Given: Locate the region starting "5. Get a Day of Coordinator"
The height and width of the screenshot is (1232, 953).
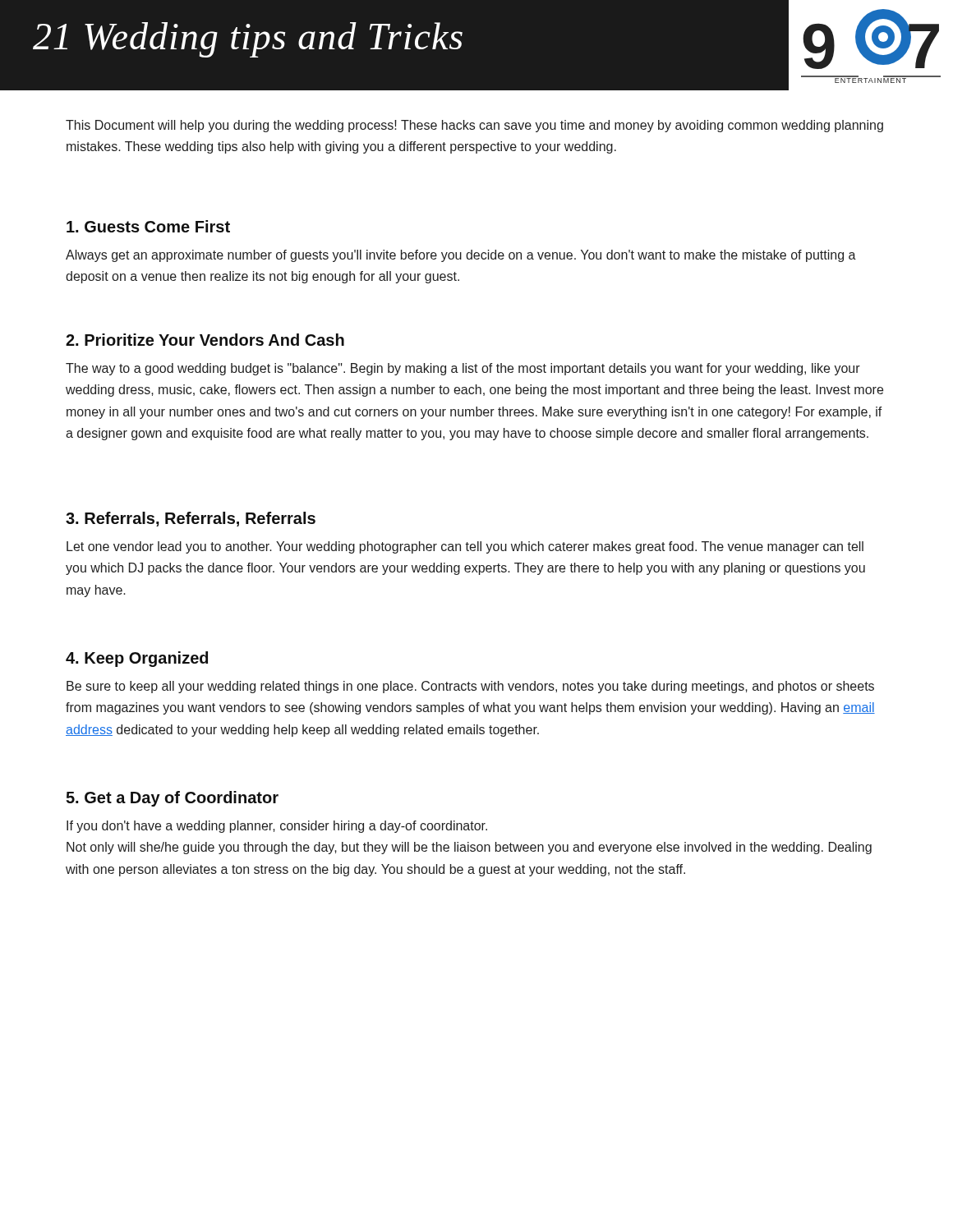Looking at the screenshot, I should (172, 799).
